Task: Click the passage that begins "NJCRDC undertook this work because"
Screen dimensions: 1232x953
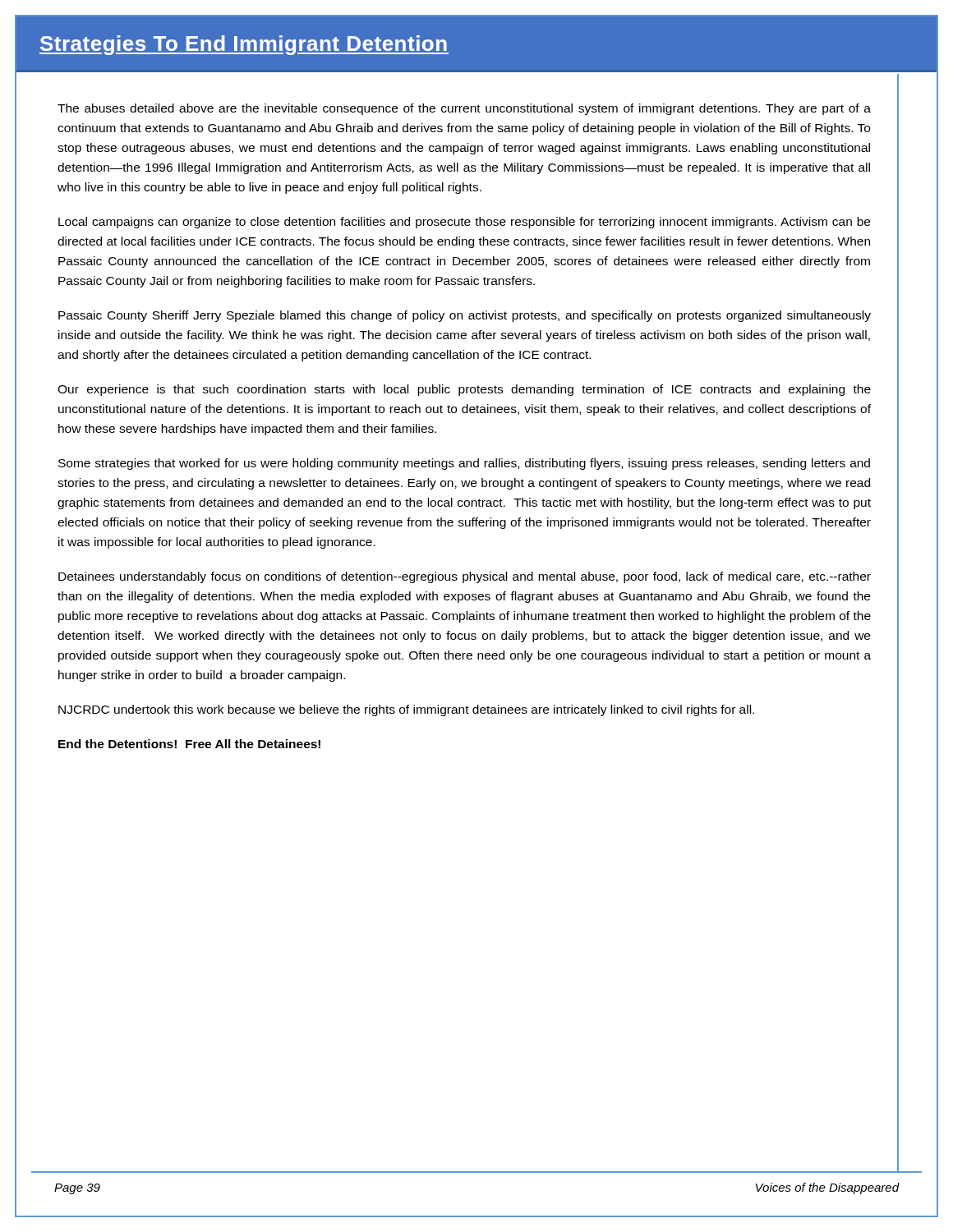Action: [464, 710]
